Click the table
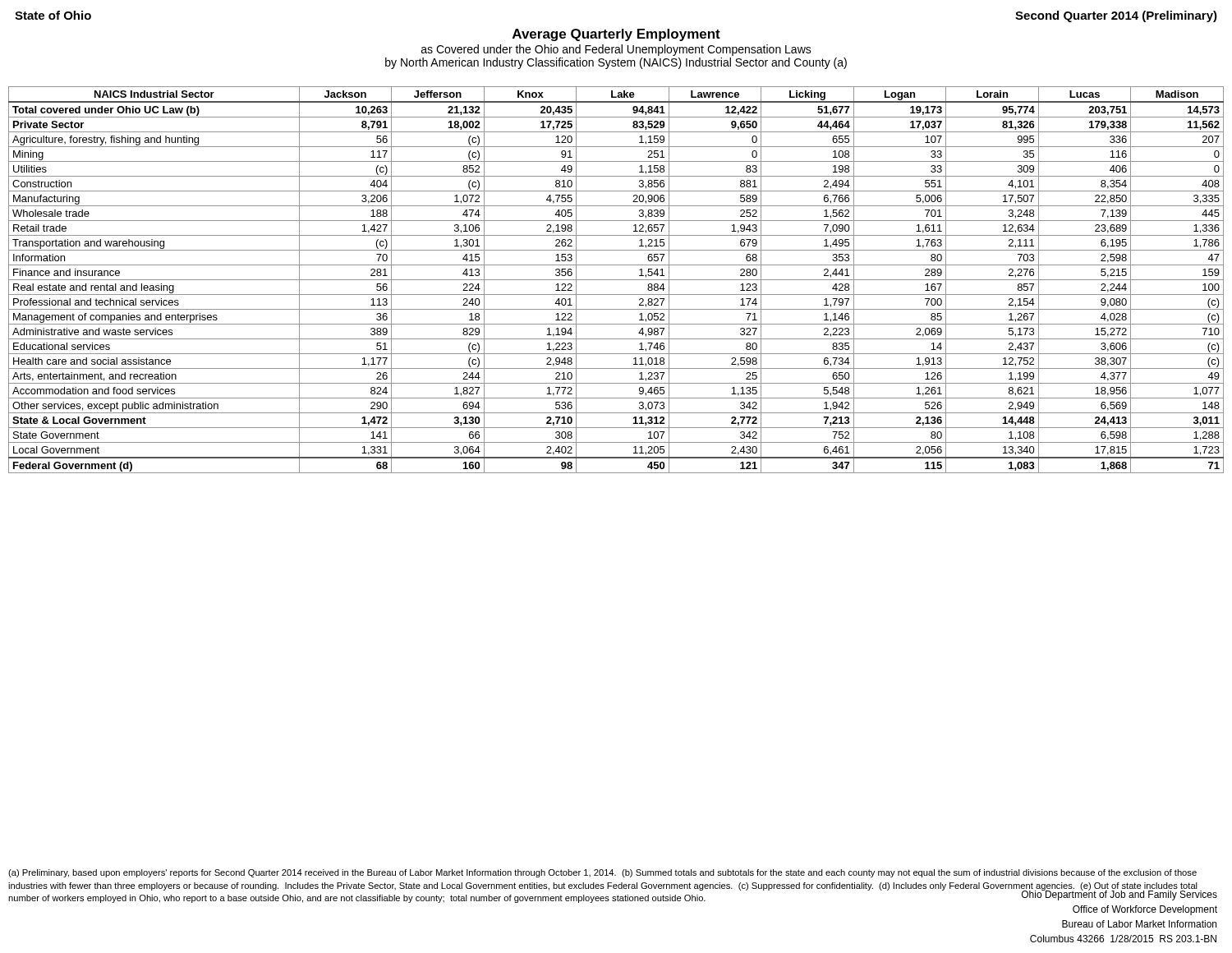The image size is (1232, 953). [616, 280]
